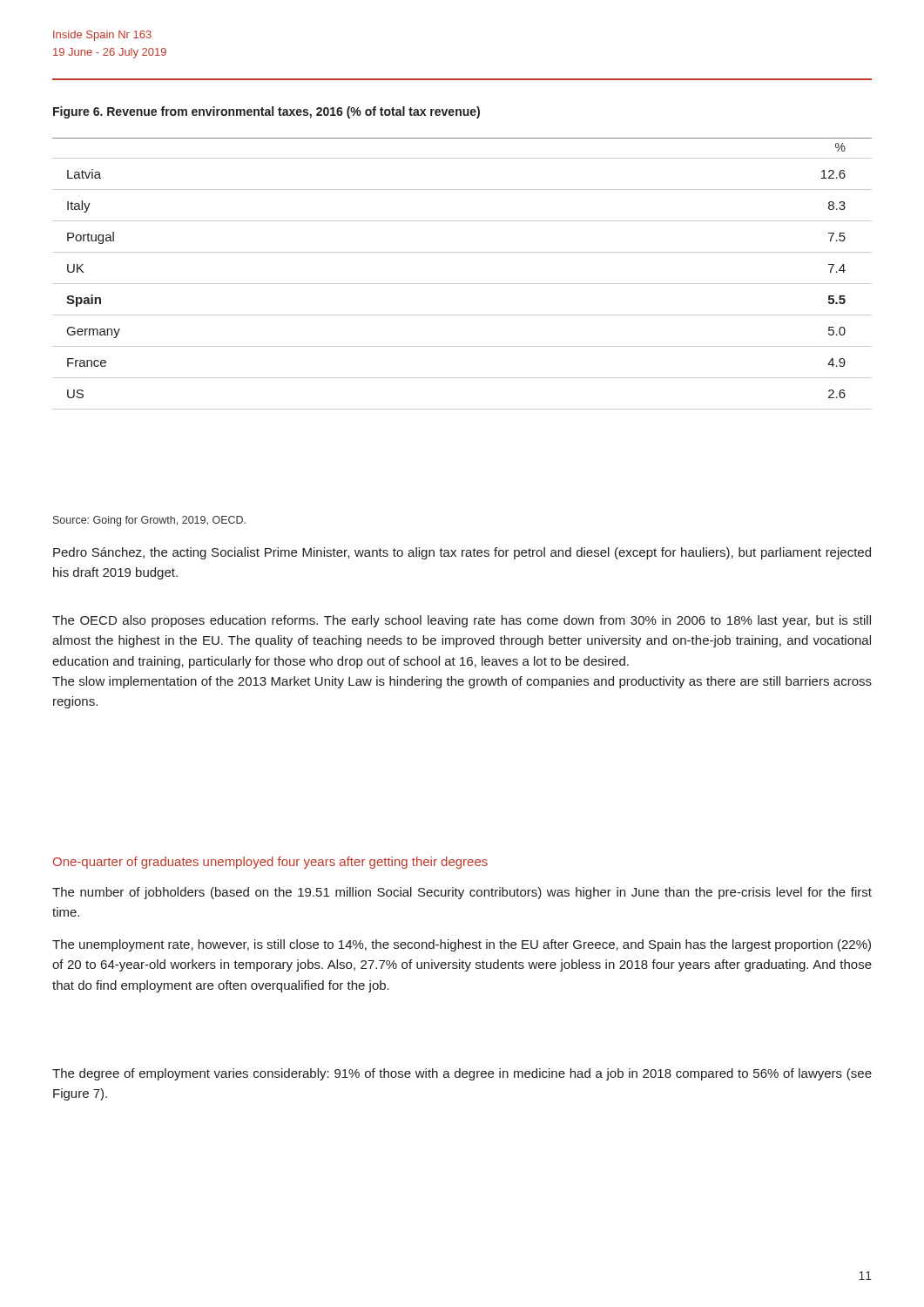
Task: Navigate to the text starting "Figure 6. Revenue from"
Action: click(266, 112)
